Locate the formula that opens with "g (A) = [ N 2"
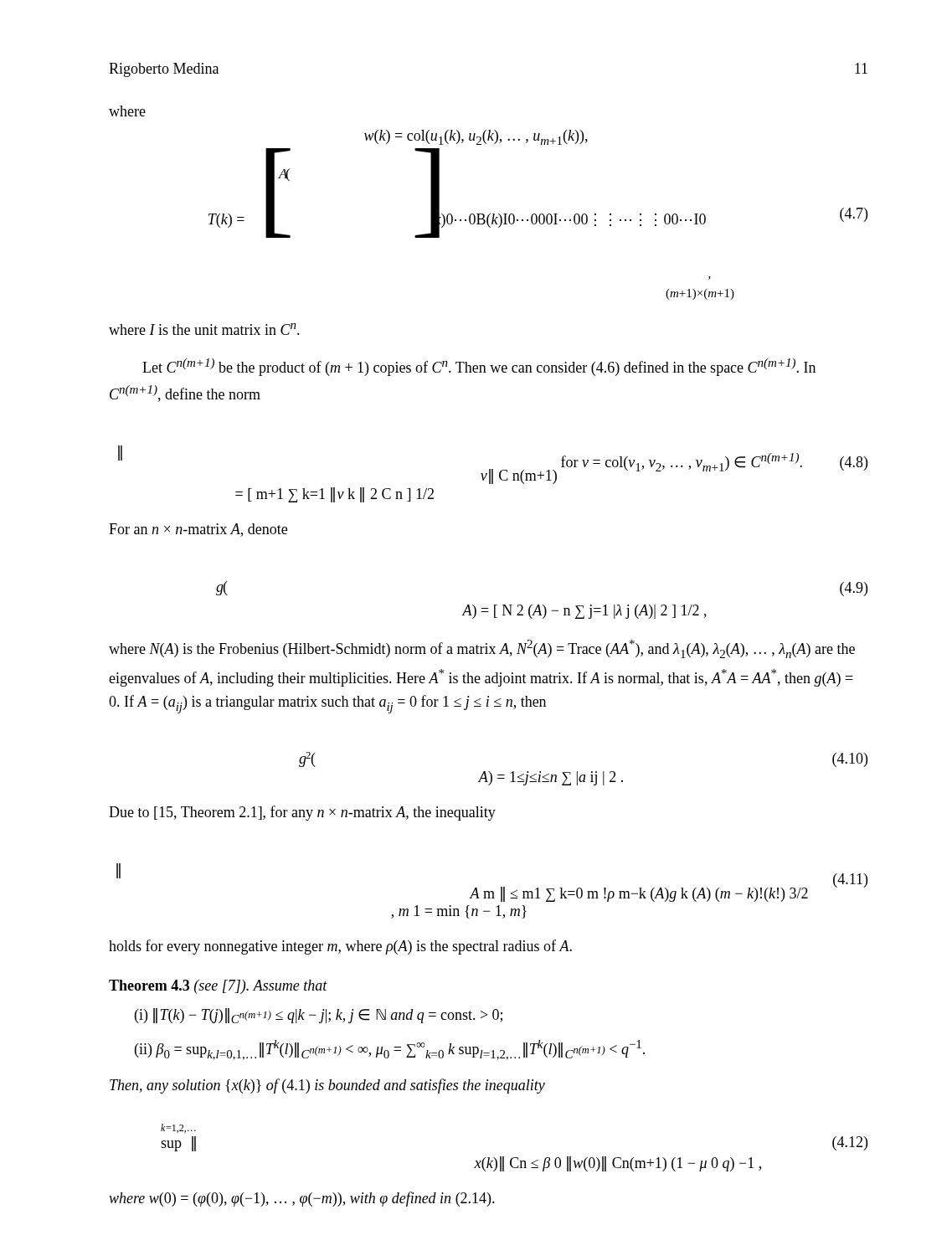The image size is (952, 1256). pyautogui.click(x=221, y=588)
